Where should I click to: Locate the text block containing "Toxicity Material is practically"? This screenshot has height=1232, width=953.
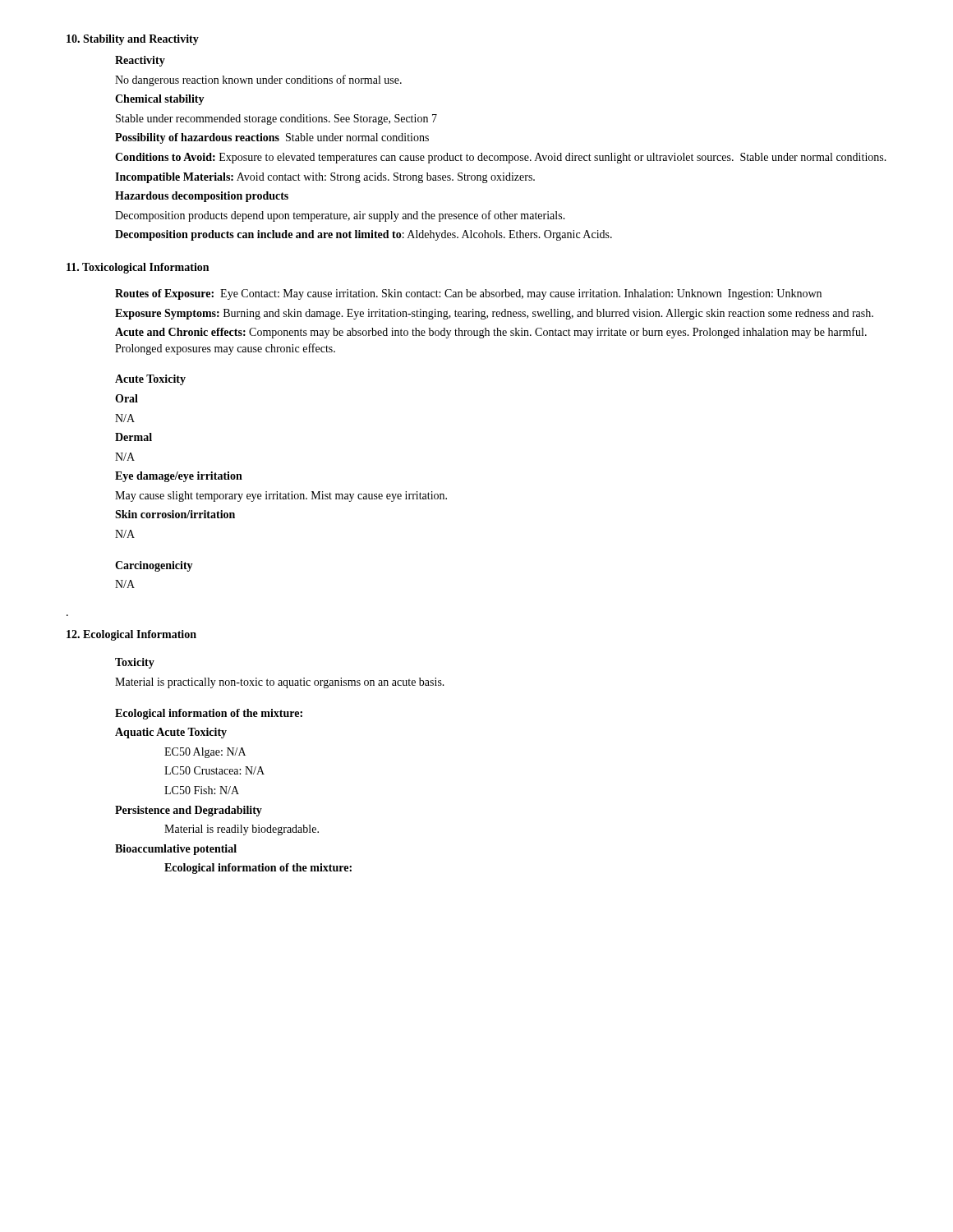click(135, 663)
